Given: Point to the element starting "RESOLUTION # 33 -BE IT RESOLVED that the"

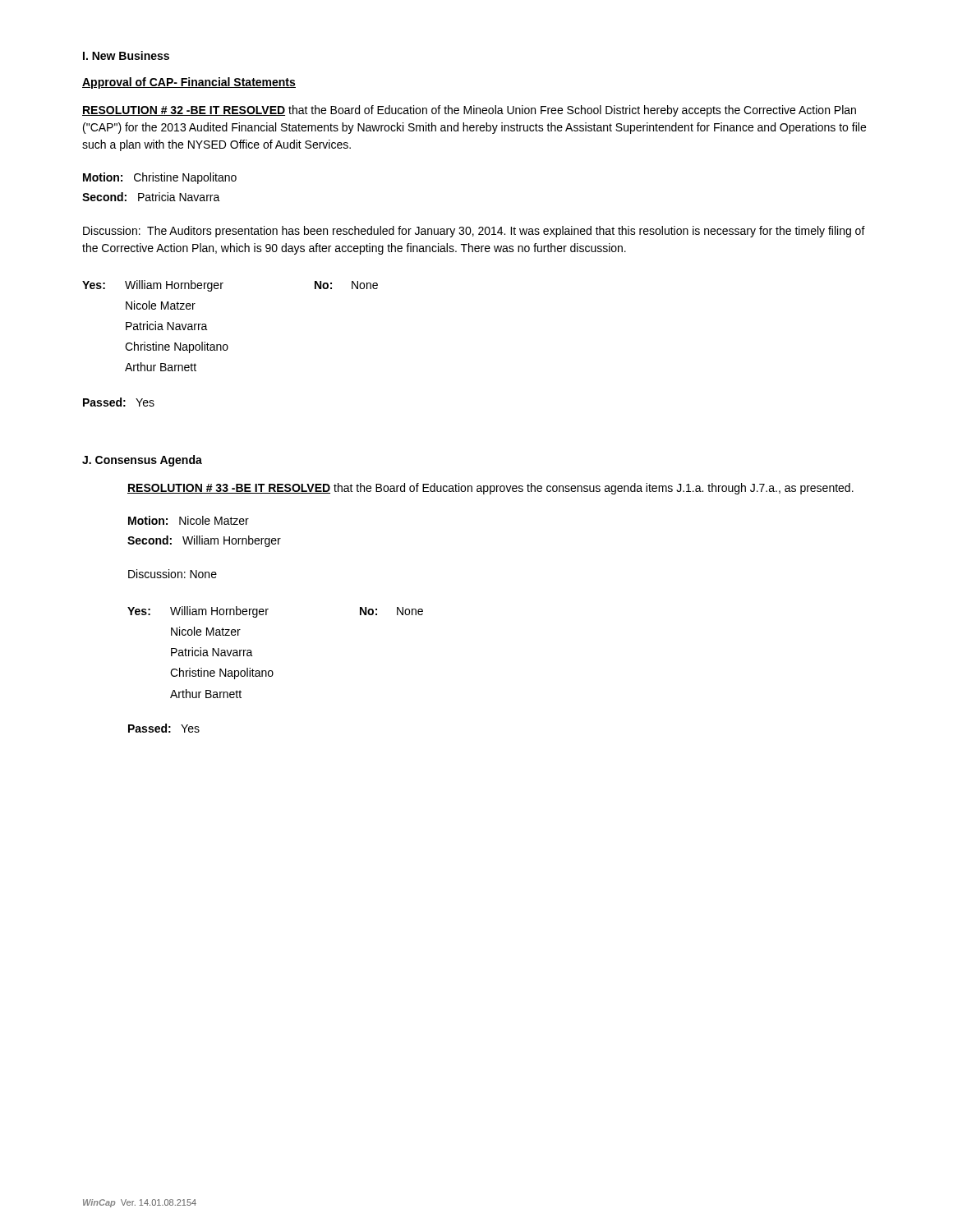Looking at the screenshot, I should 491,488.
